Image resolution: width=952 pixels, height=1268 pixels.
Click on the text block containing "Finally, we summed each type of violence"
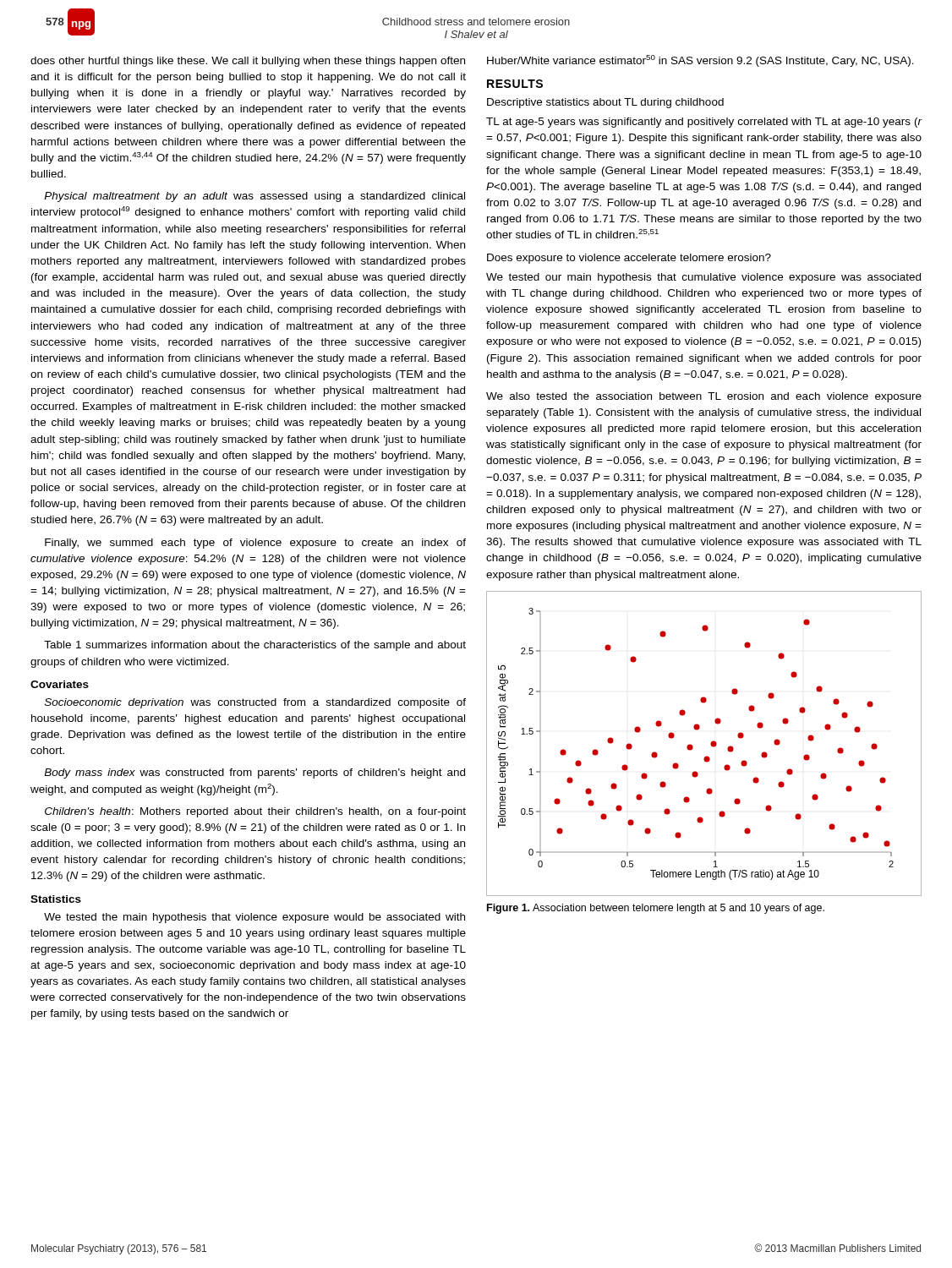coord(248,582)
